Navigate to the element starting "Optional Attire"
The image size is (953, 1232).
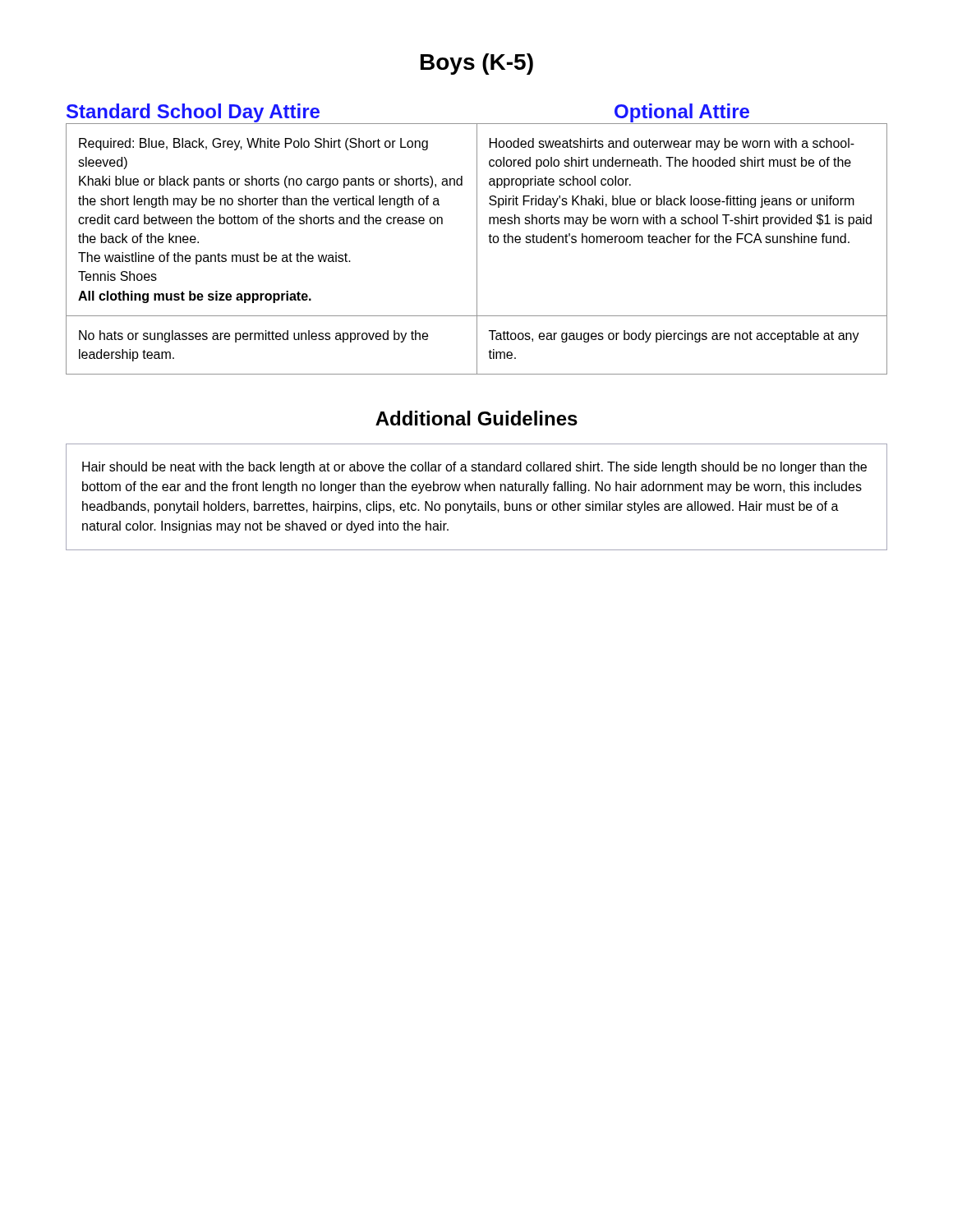pyautogui.click(x=682, y=111)
